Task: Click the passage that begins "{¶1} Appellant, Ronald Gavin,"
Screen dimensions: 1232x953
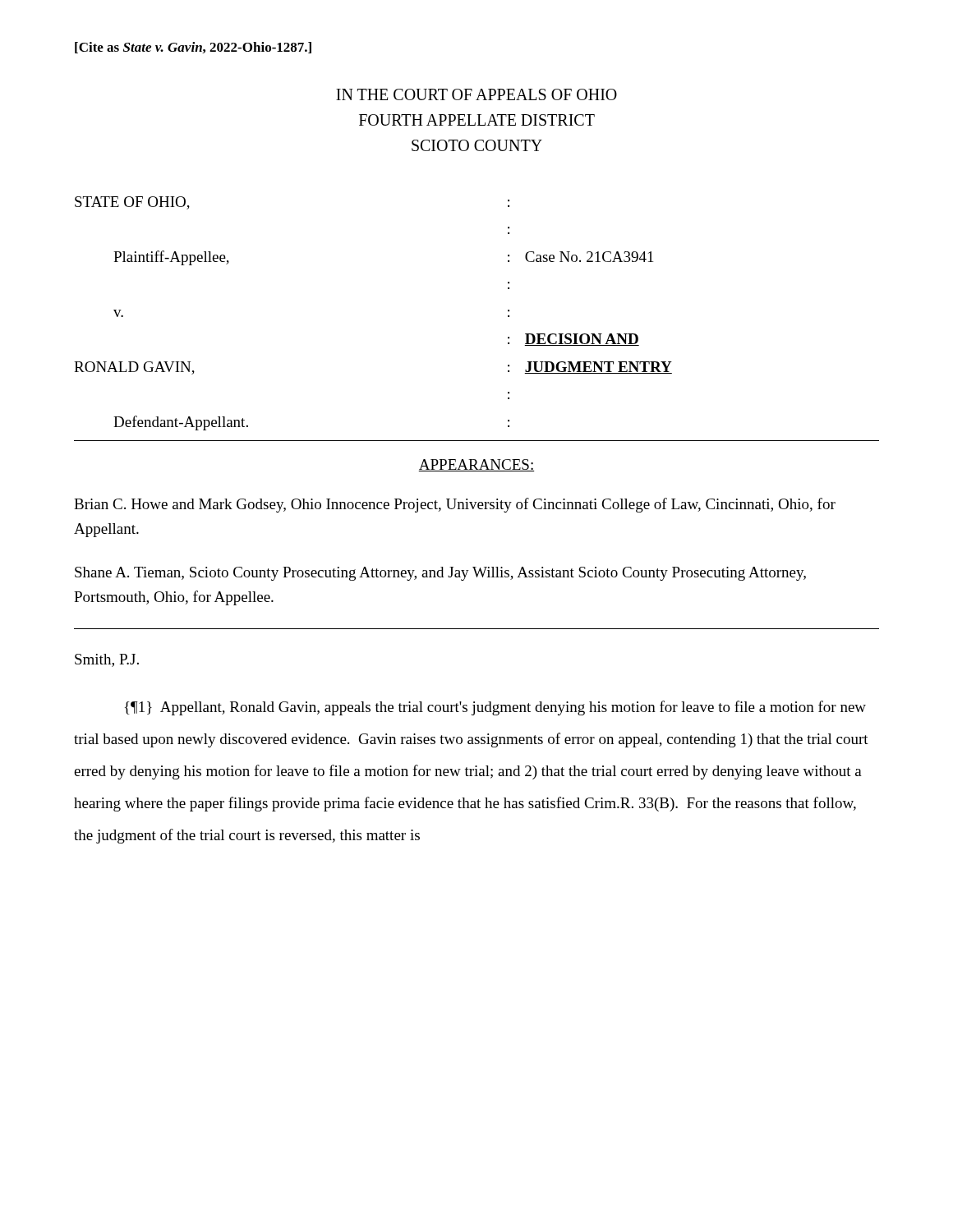Action: click(x=471, y=771)
